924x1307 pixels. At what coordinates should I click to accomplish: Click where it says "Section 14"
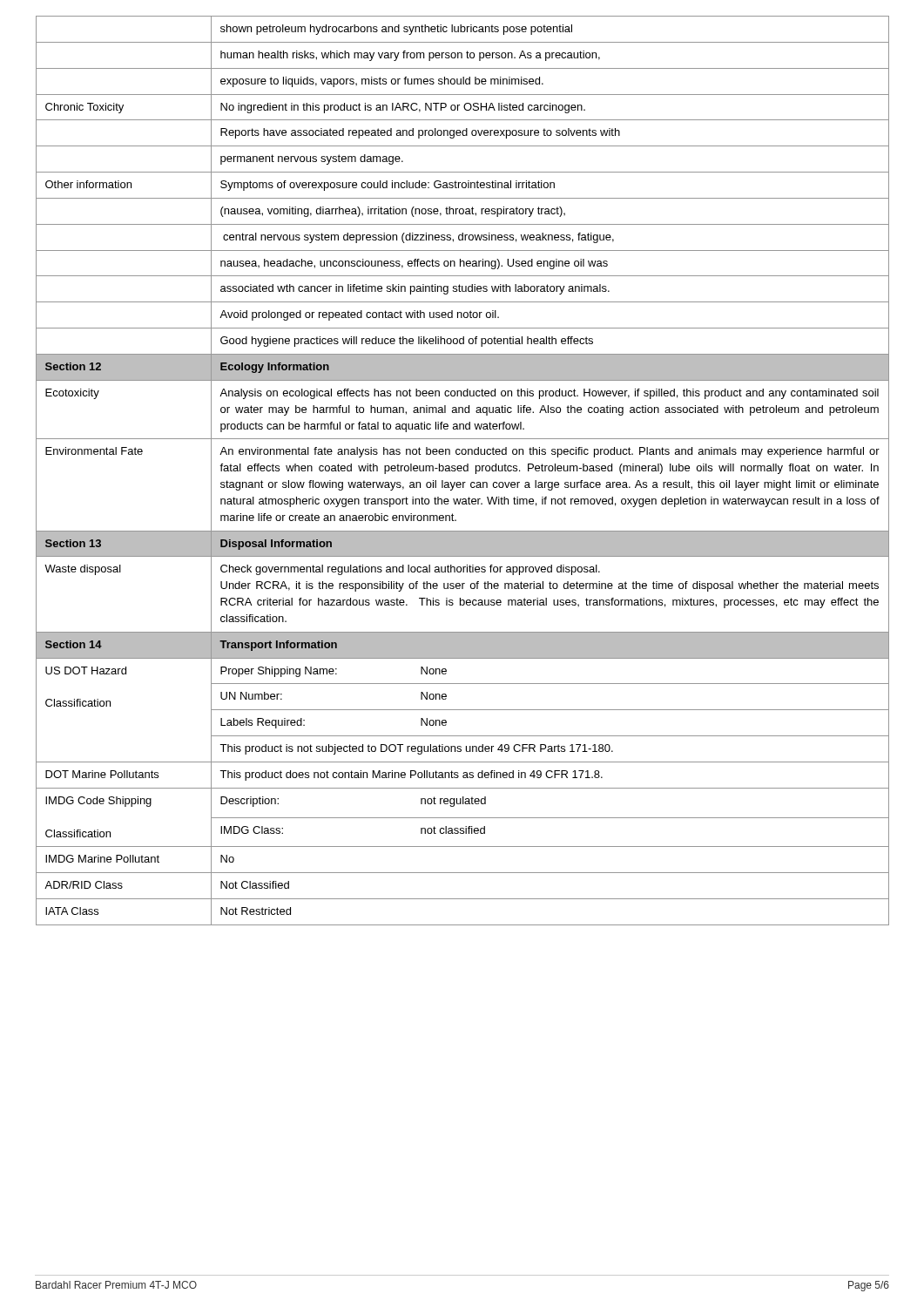click(73, 644)
